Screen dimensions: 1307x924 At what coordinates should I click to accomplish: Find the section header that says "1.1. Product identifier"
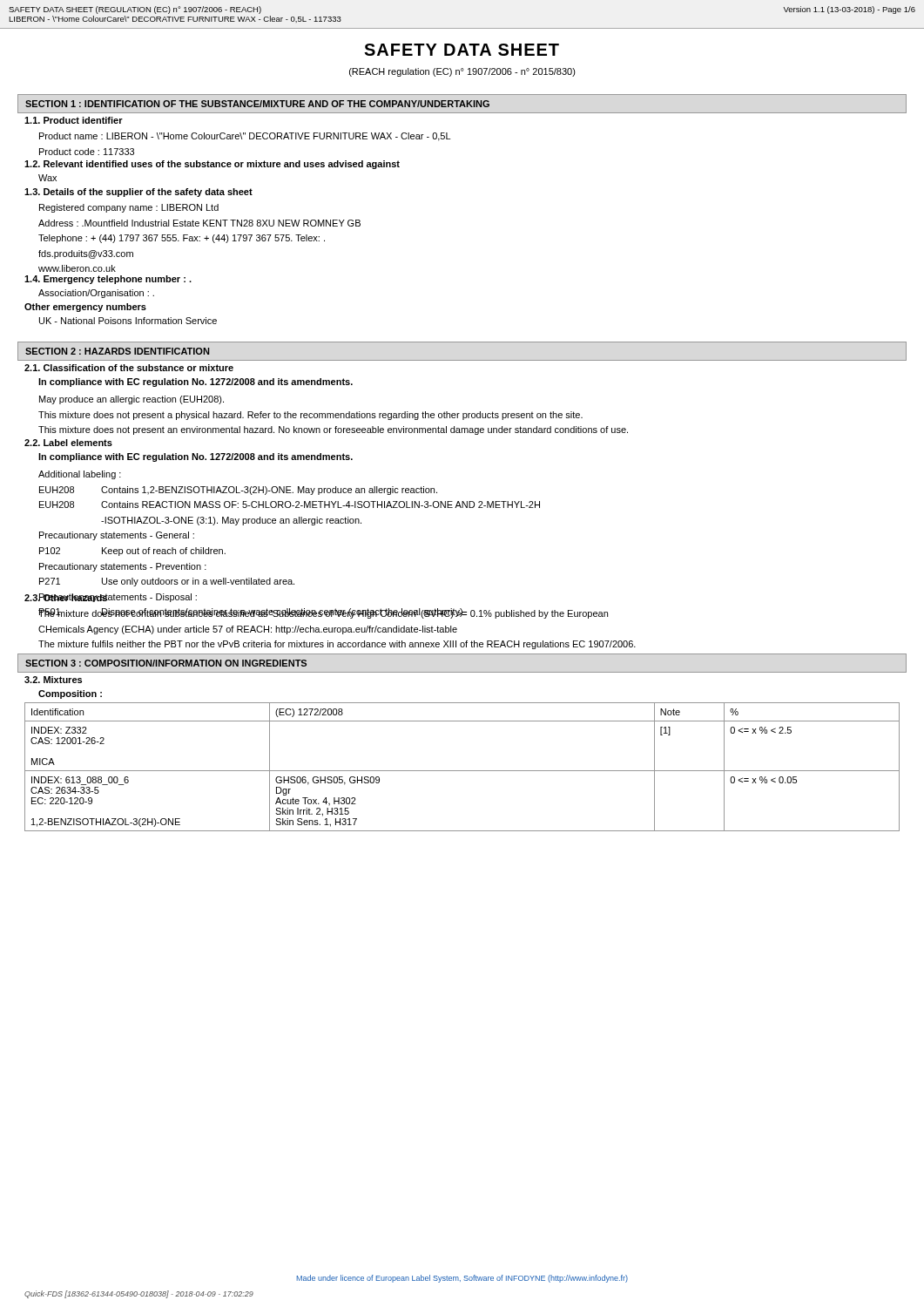pos(73,120)
